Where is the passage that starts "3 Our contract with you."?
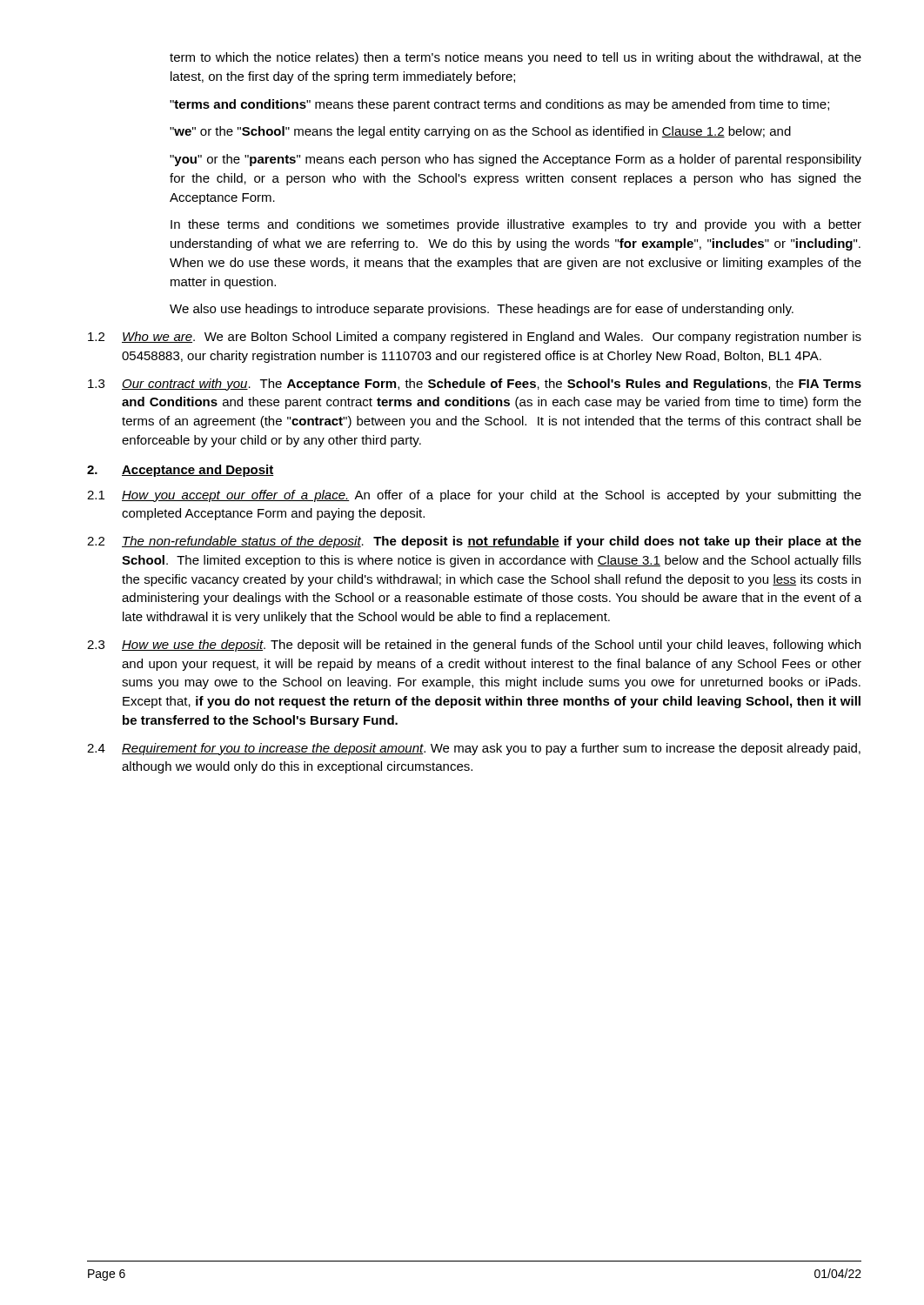Viewport: 924px width, 1305px height. point(474,411)
